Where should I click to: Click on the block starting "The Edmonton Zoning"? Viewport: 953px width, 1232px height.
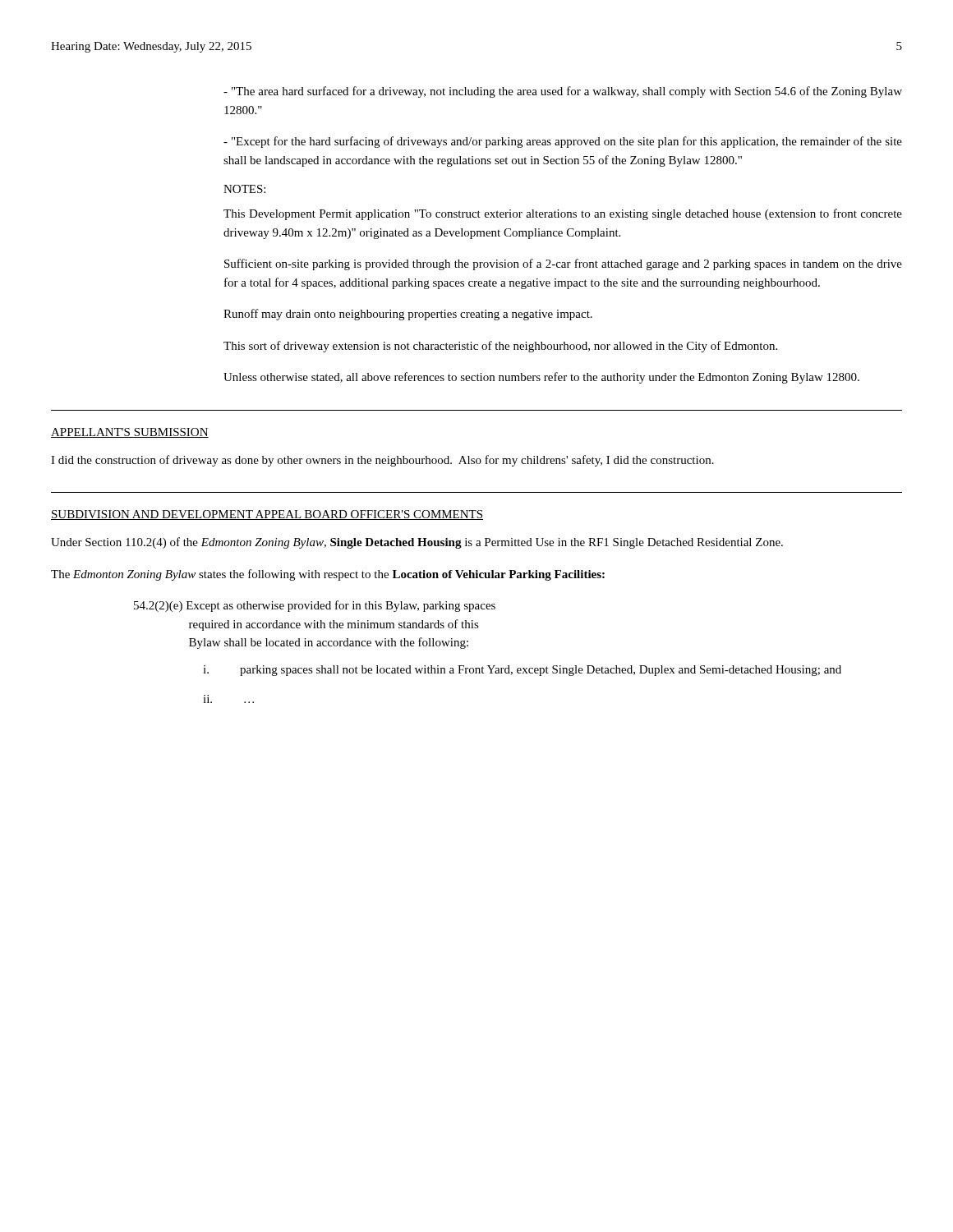coord(328,574)
